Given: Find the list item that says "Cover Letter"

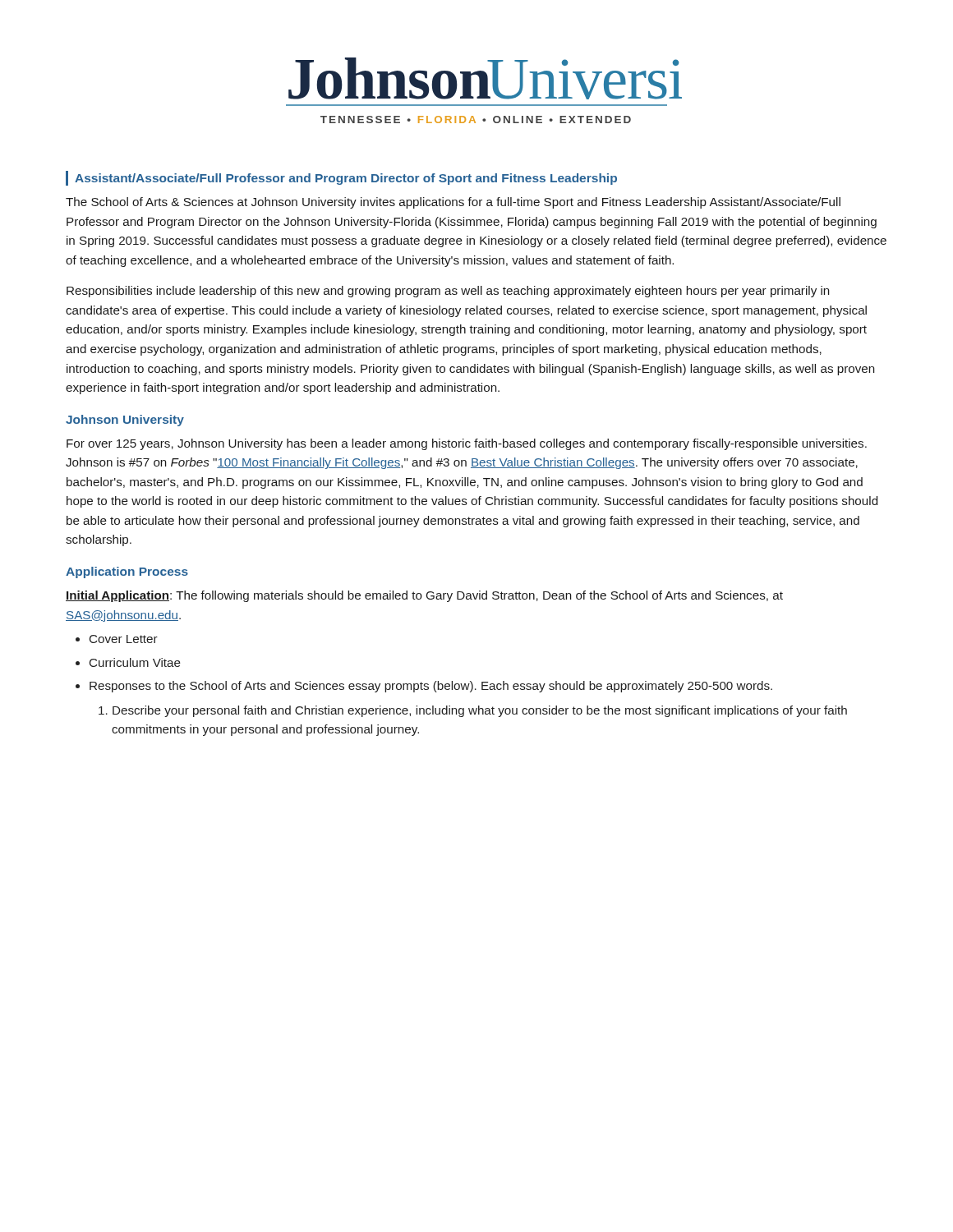Looking at the screenshot, I should click(x=123, y=639).
